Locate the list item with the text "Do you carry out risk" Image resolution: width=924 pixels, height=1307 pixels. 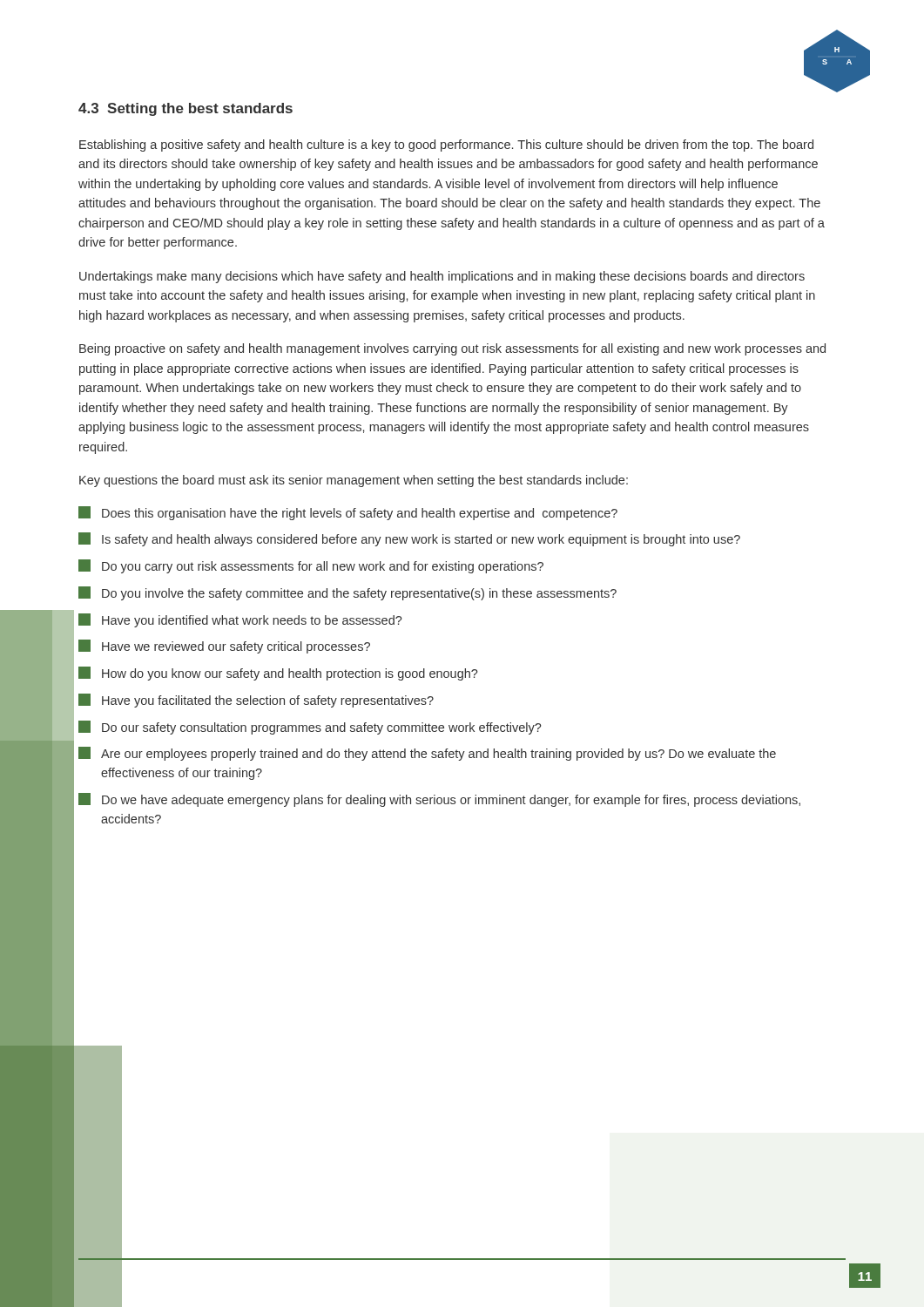tap(449, 567)
